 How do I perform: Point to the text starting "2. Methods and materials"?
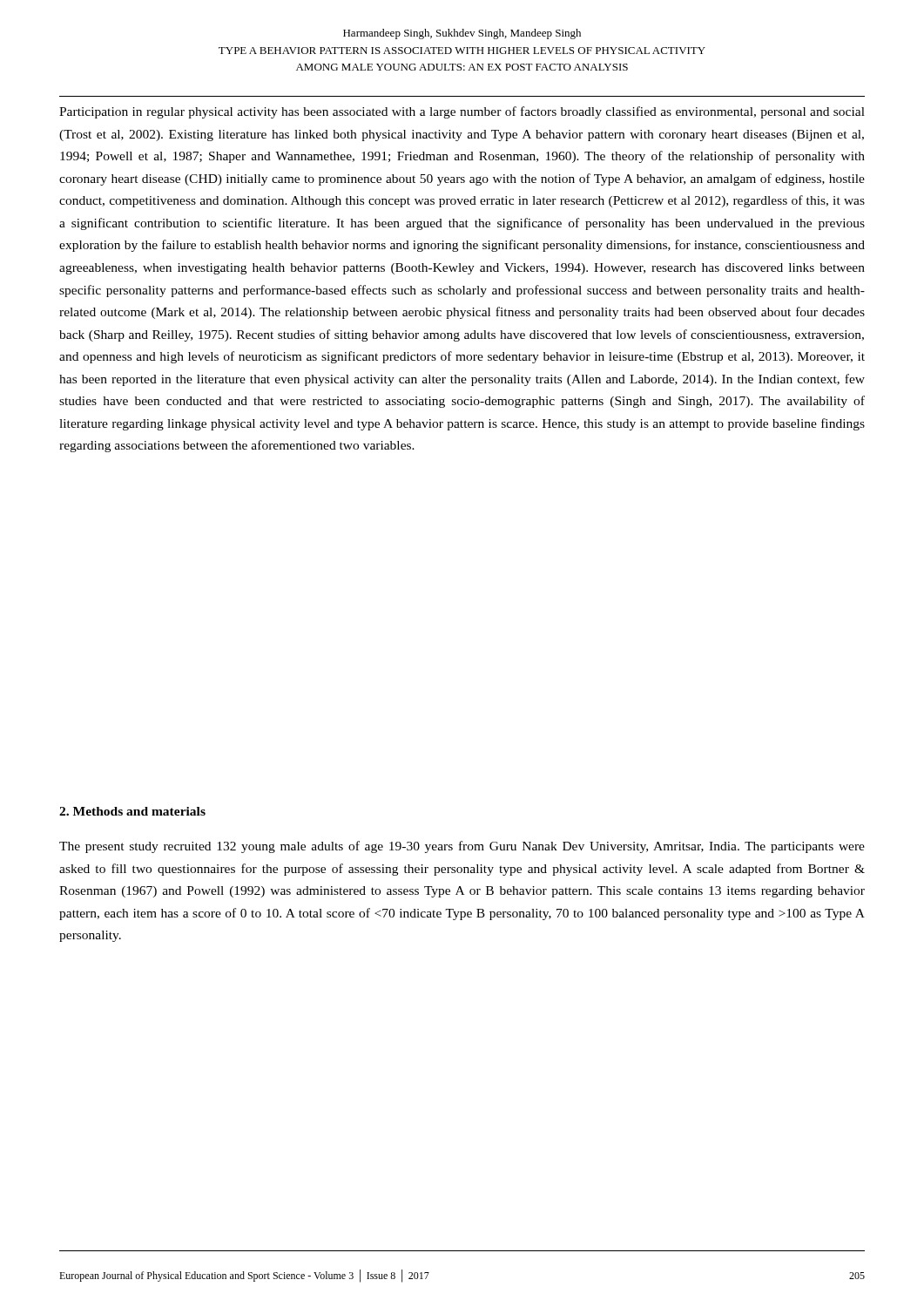[132, 811]
